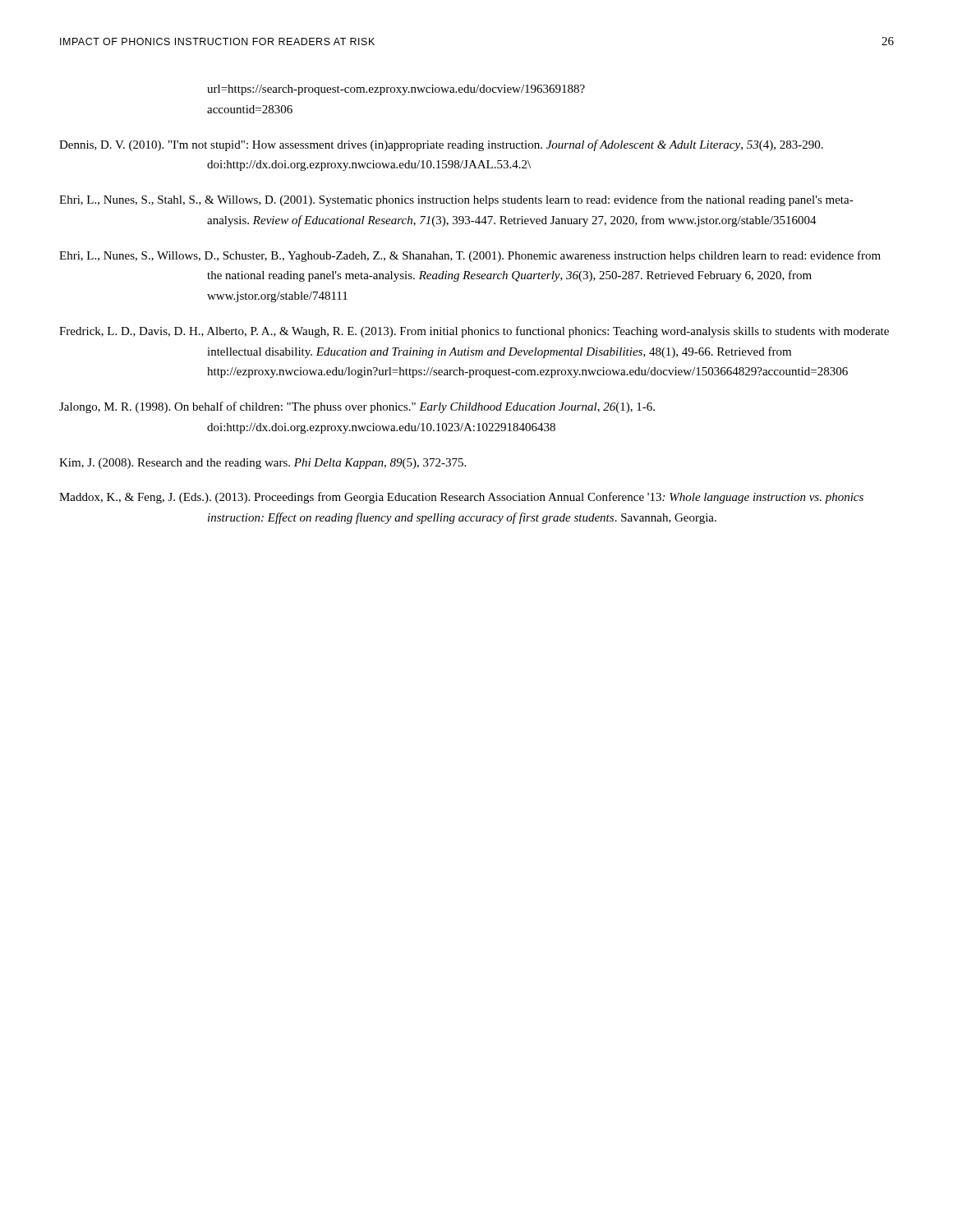953x1232 pixels.
Task: Where is the passage that starts "Ehri, L., Nunes, S., Willows,"?
Action: (470, 275)
